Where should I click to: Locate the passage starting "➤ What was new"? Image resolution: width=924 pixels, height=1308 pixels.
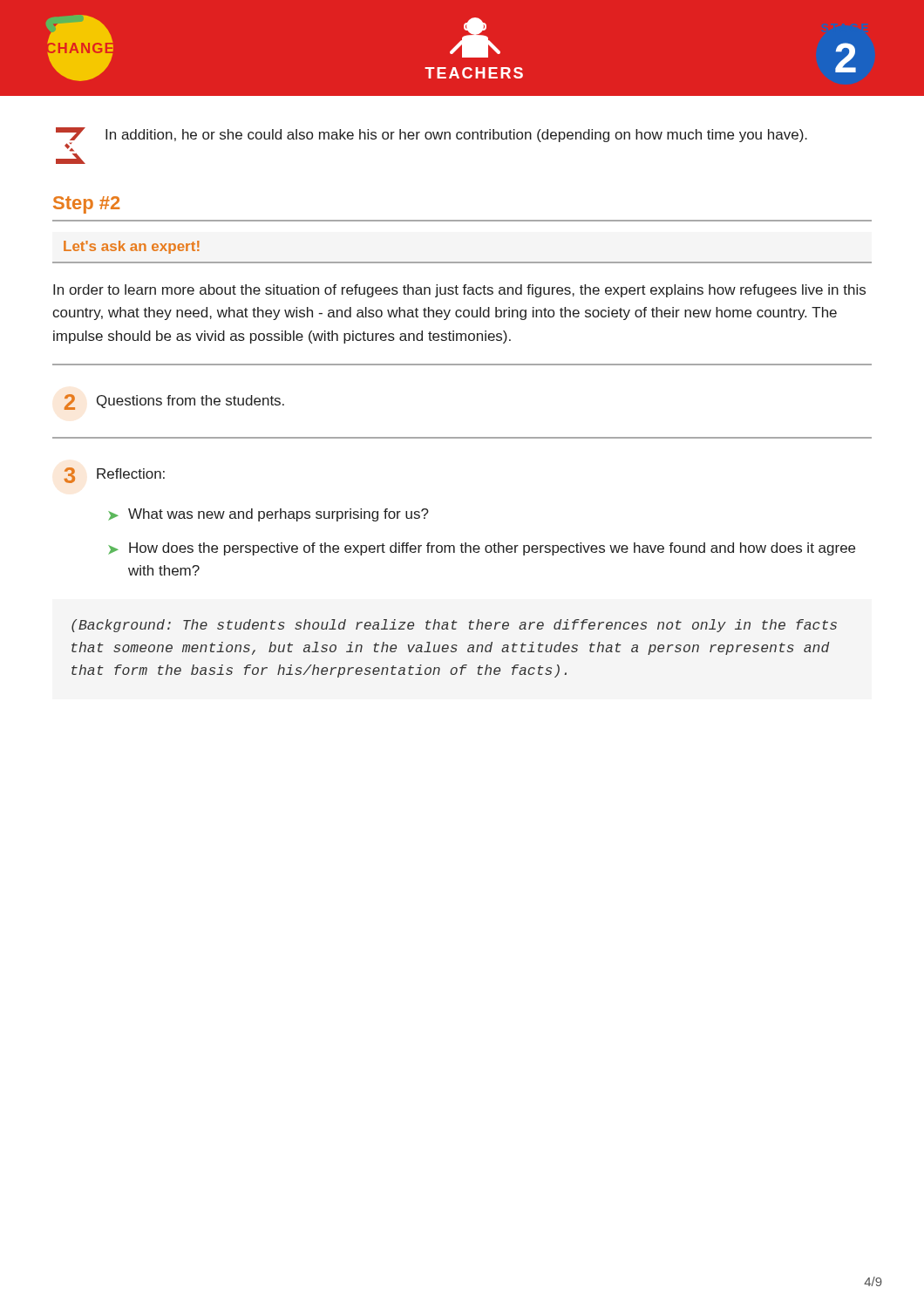[268, 516]
